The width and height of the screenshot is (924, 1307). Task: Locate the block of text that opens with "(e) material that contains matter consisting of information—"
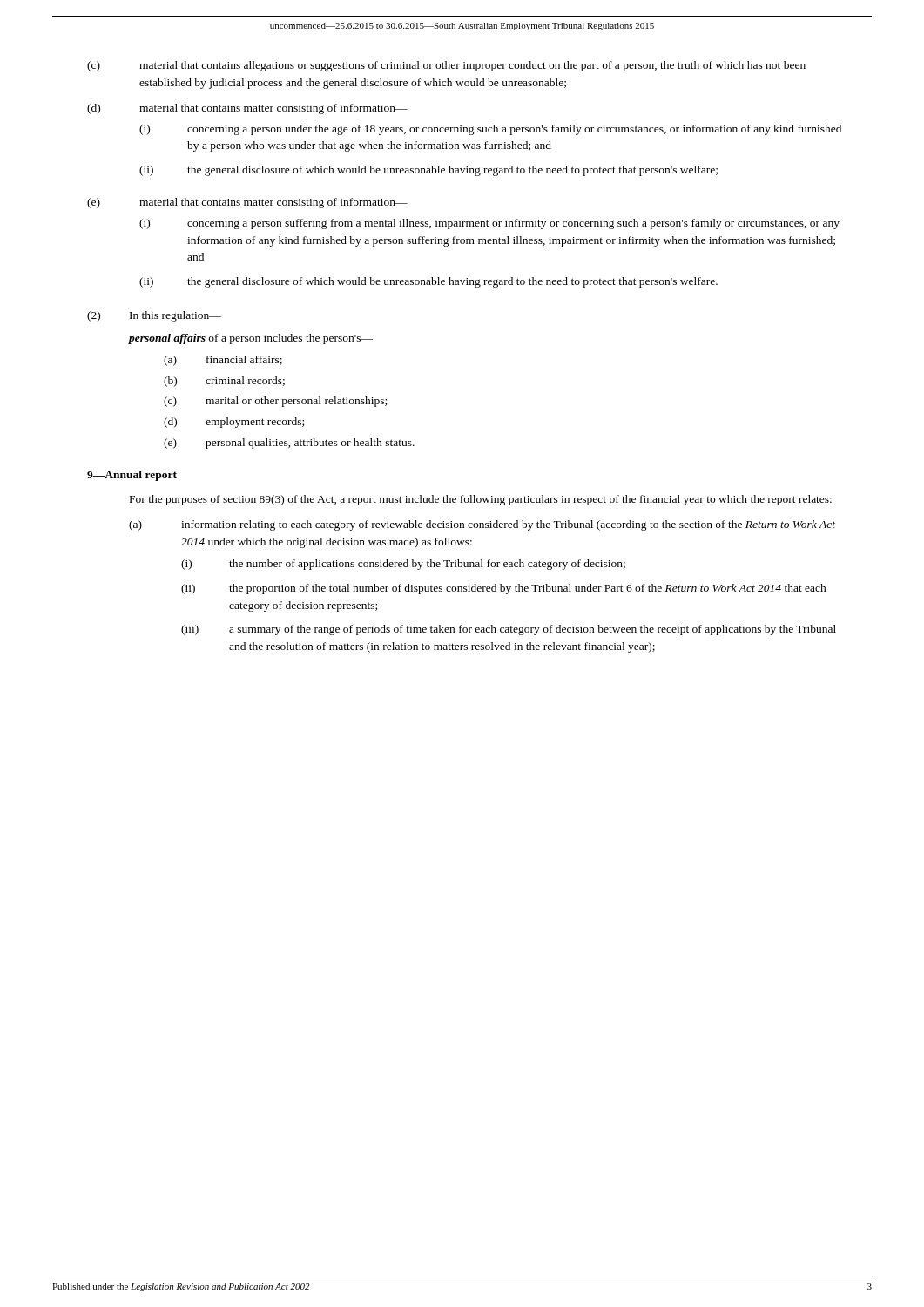point(471,245)
